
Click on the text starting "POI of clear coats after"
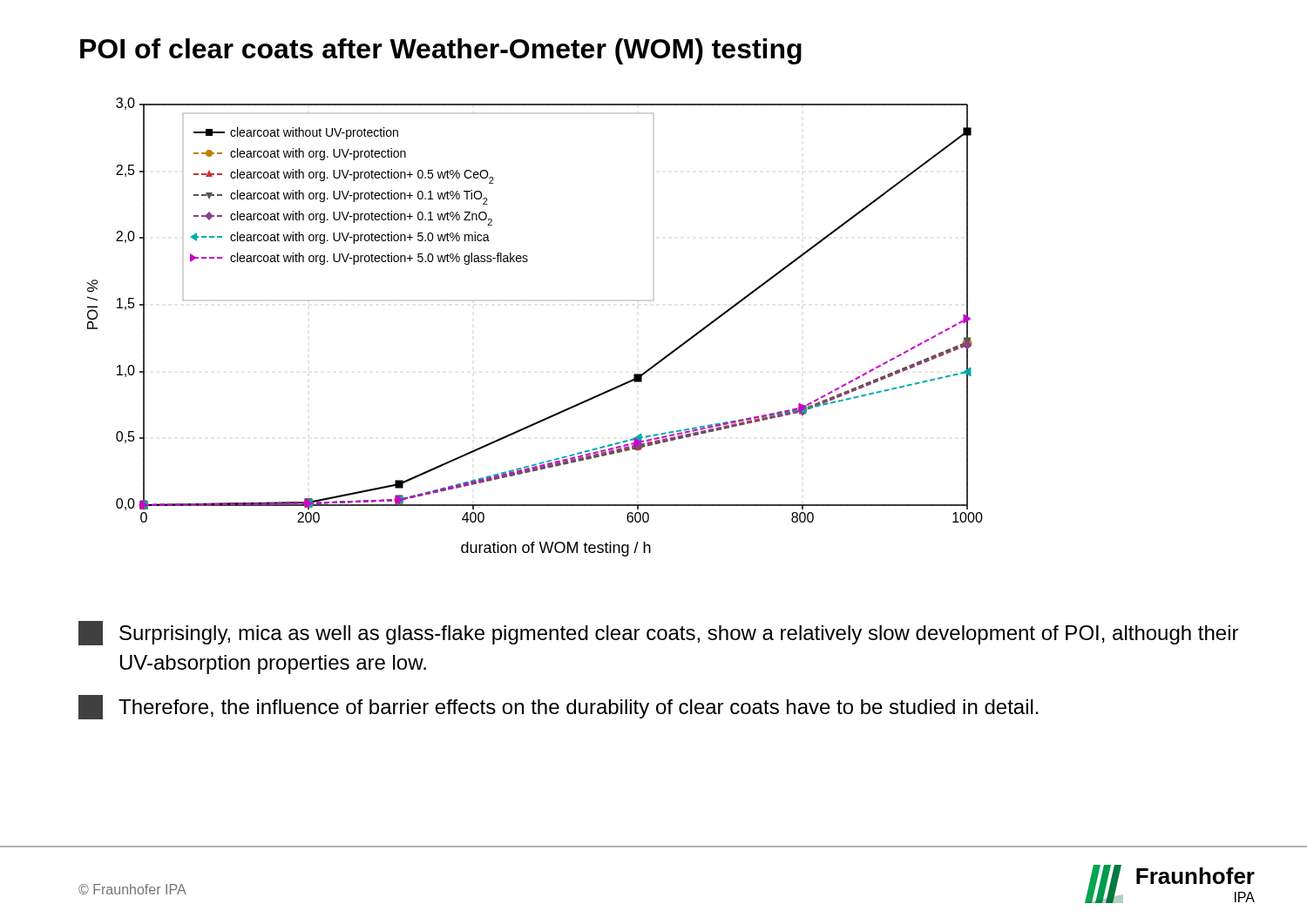pos(441,49)
